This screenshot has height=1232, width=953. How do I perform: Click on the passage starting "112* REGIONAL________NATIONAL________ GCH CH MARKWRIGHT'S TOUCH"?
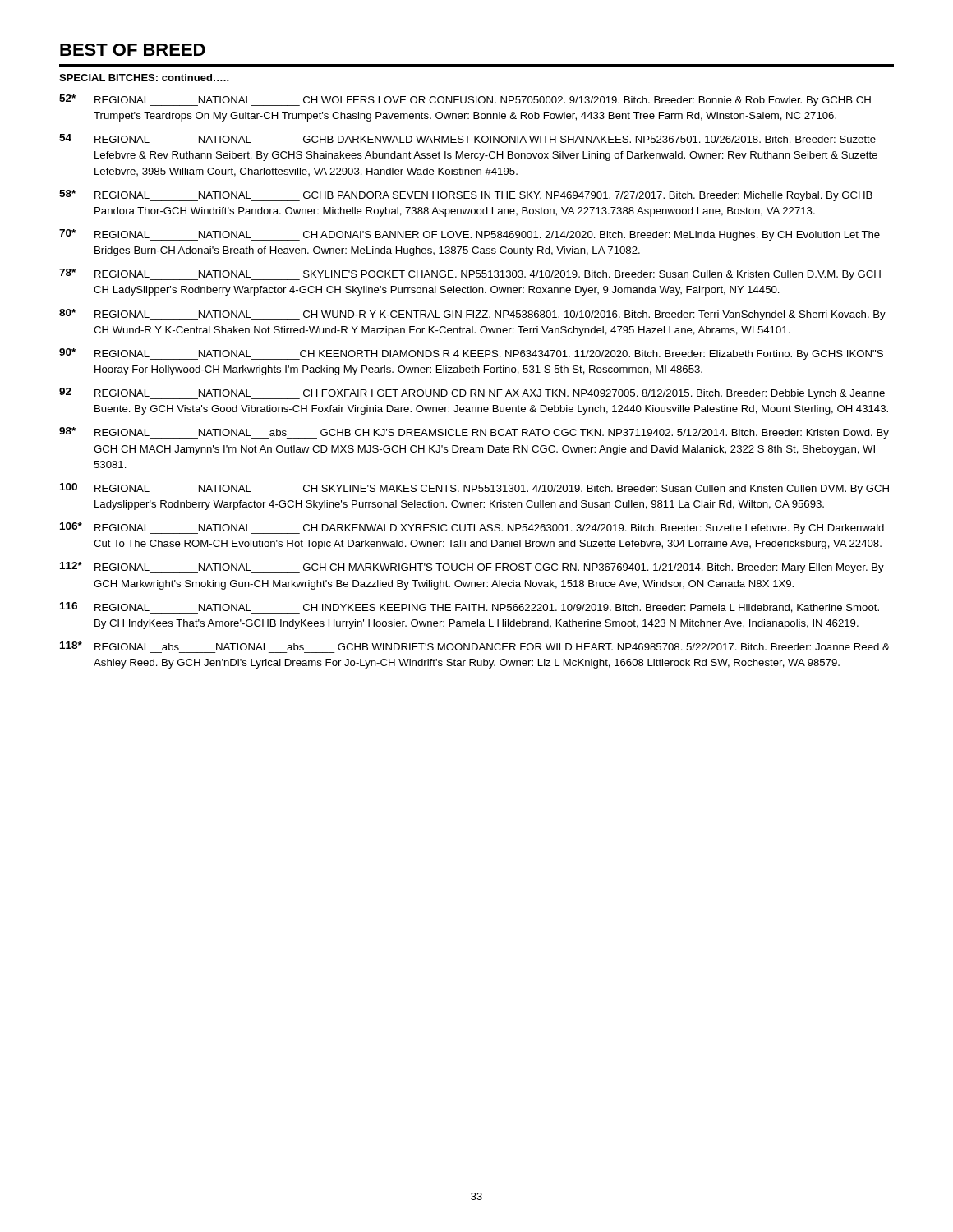pyautogui.click(x=476, y=575)
